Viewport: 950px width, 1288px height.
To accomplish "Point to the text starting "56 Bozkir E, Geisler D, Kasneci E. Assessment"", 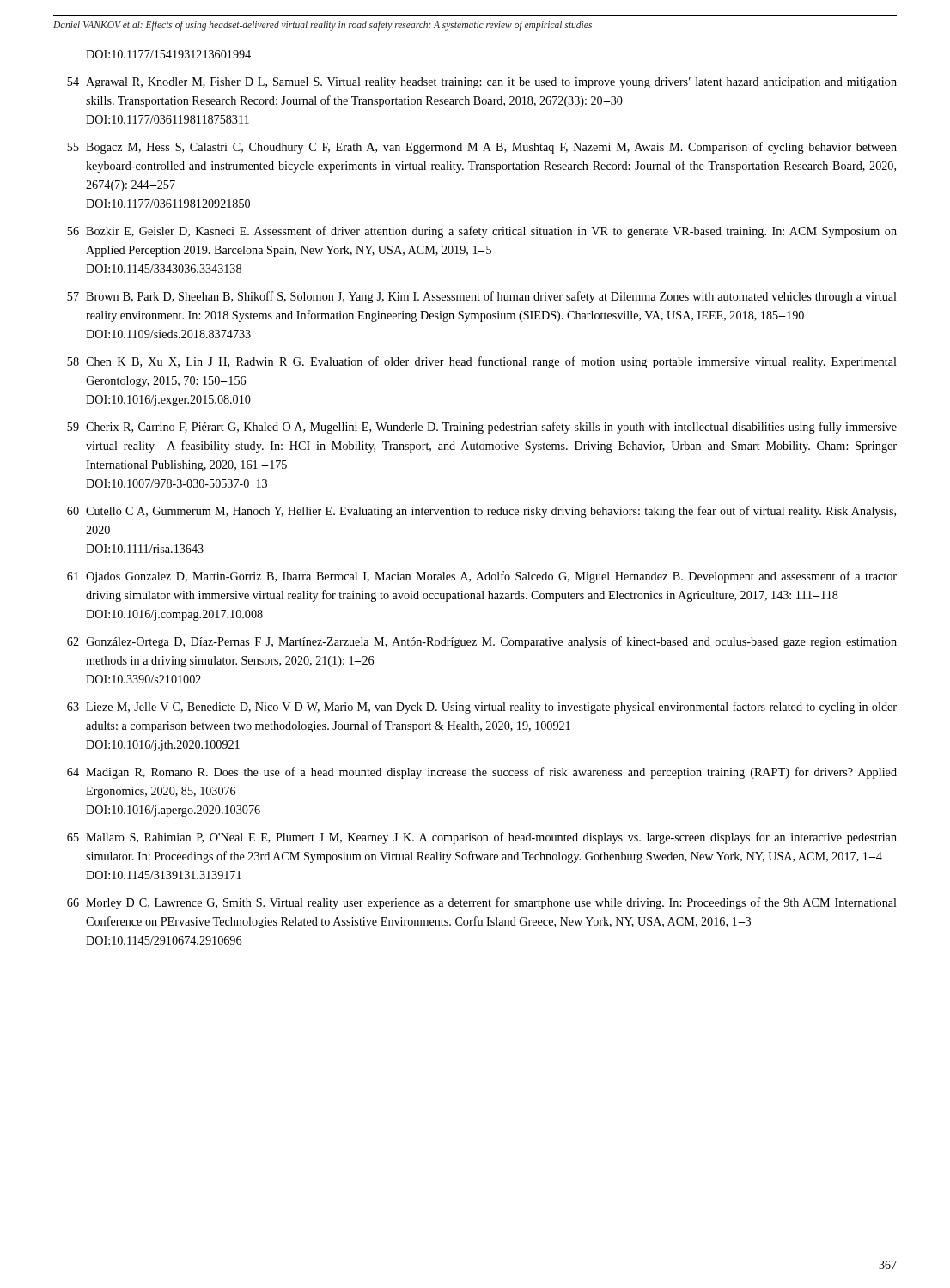I will pyautogui.click(x=475, y=250).
